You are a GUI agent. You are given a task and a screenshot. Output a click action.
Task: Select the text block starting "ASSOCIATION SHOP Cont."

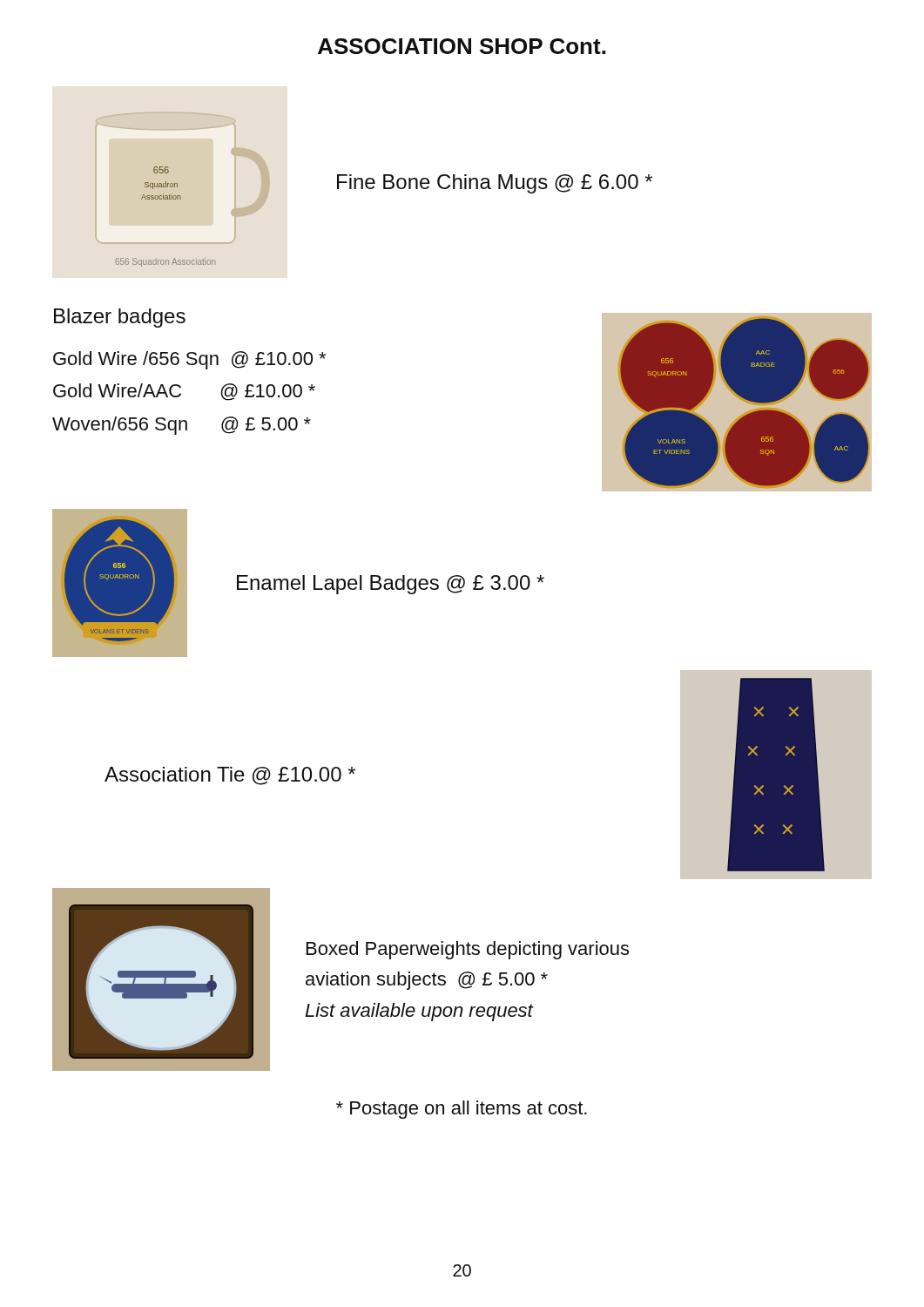coord(462,46)
